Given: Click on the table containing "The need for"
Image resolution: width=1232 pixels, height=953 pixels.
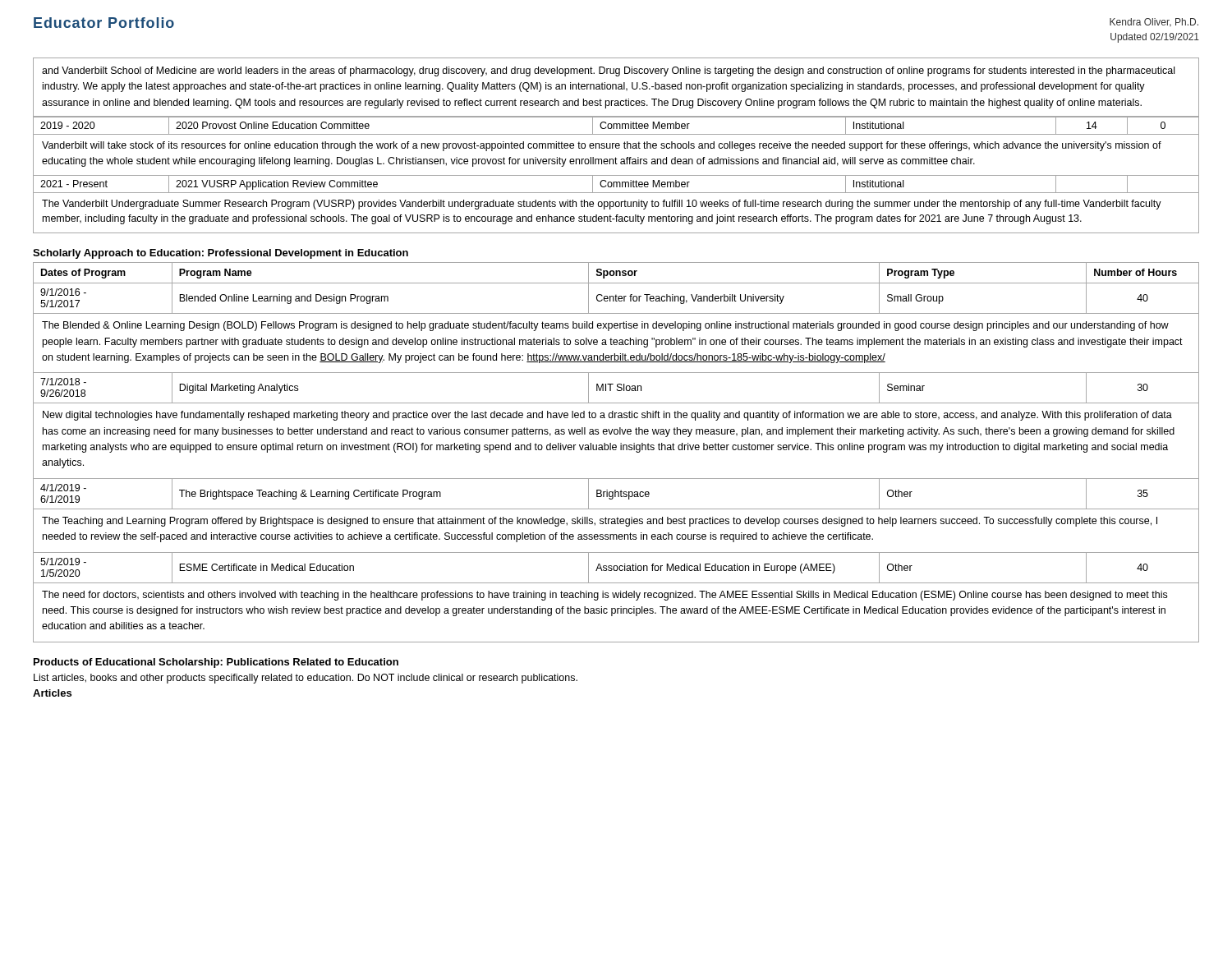Looking at the screenshot, I should pos(616,452).
